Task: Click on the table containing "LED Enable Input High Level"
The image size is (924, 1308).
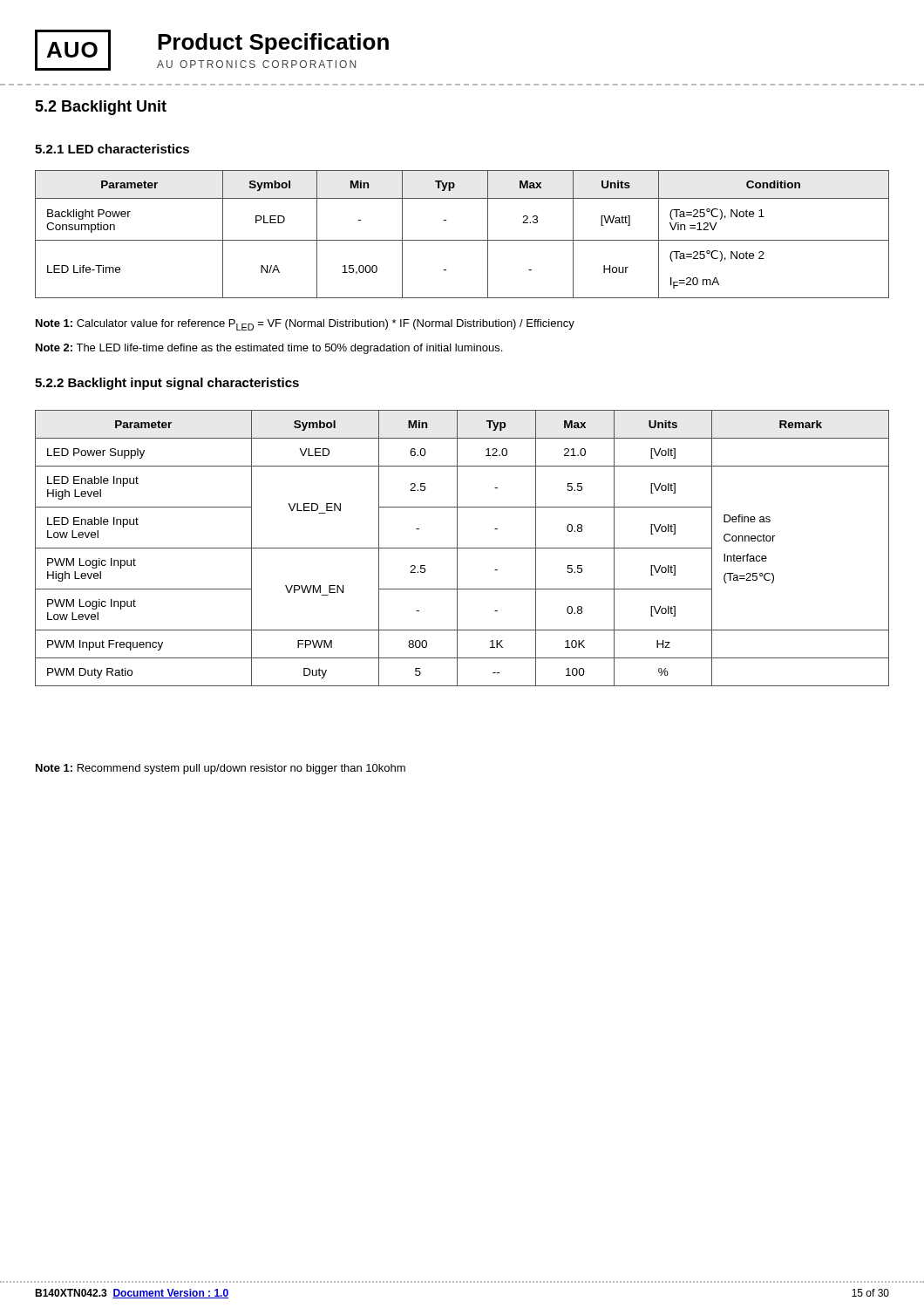Action: coord(462,548)
